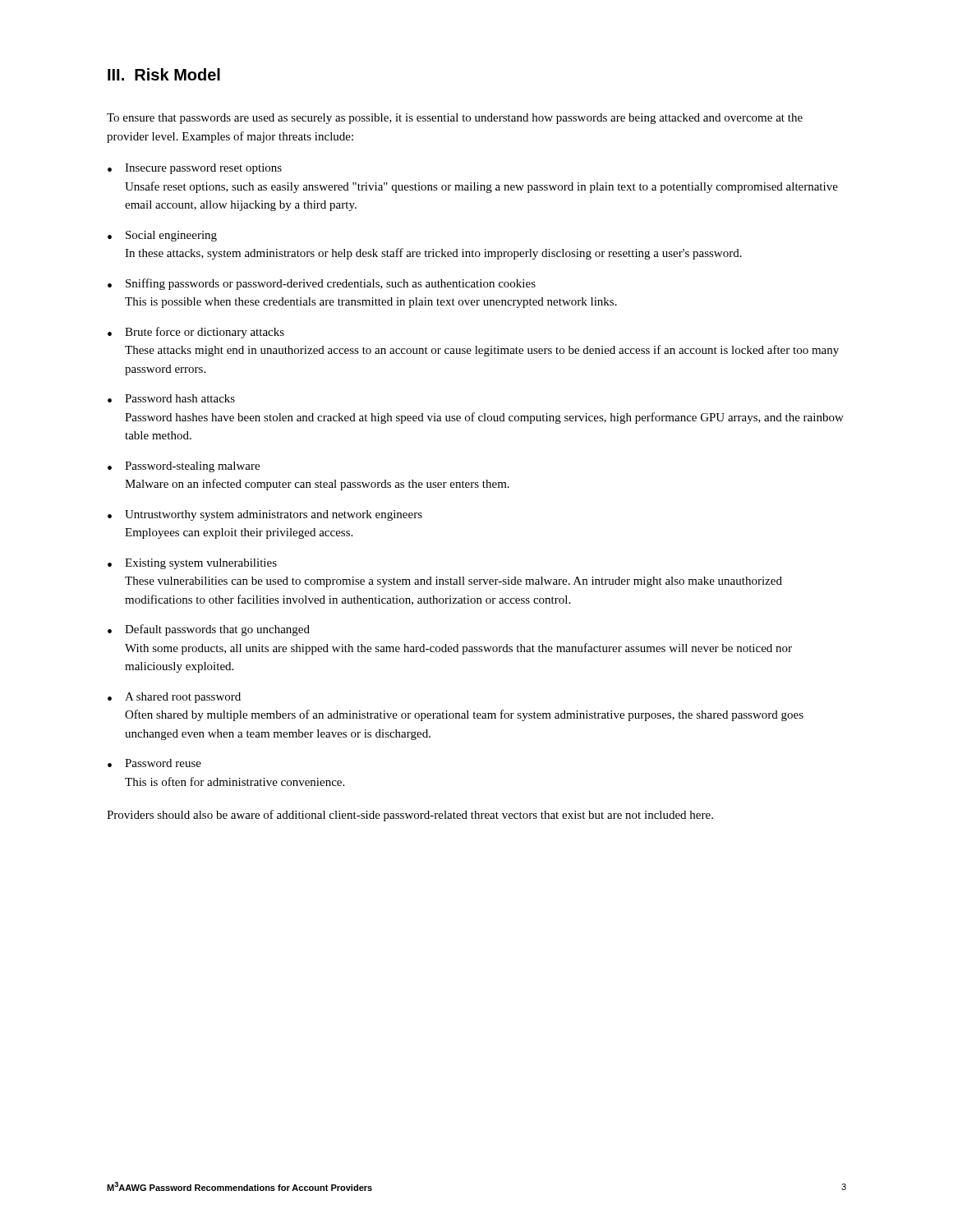The image size is (953, 1232).
Task: Navigate to the passage starting "• Sniffing passwords or"
Action: point(362,292)
